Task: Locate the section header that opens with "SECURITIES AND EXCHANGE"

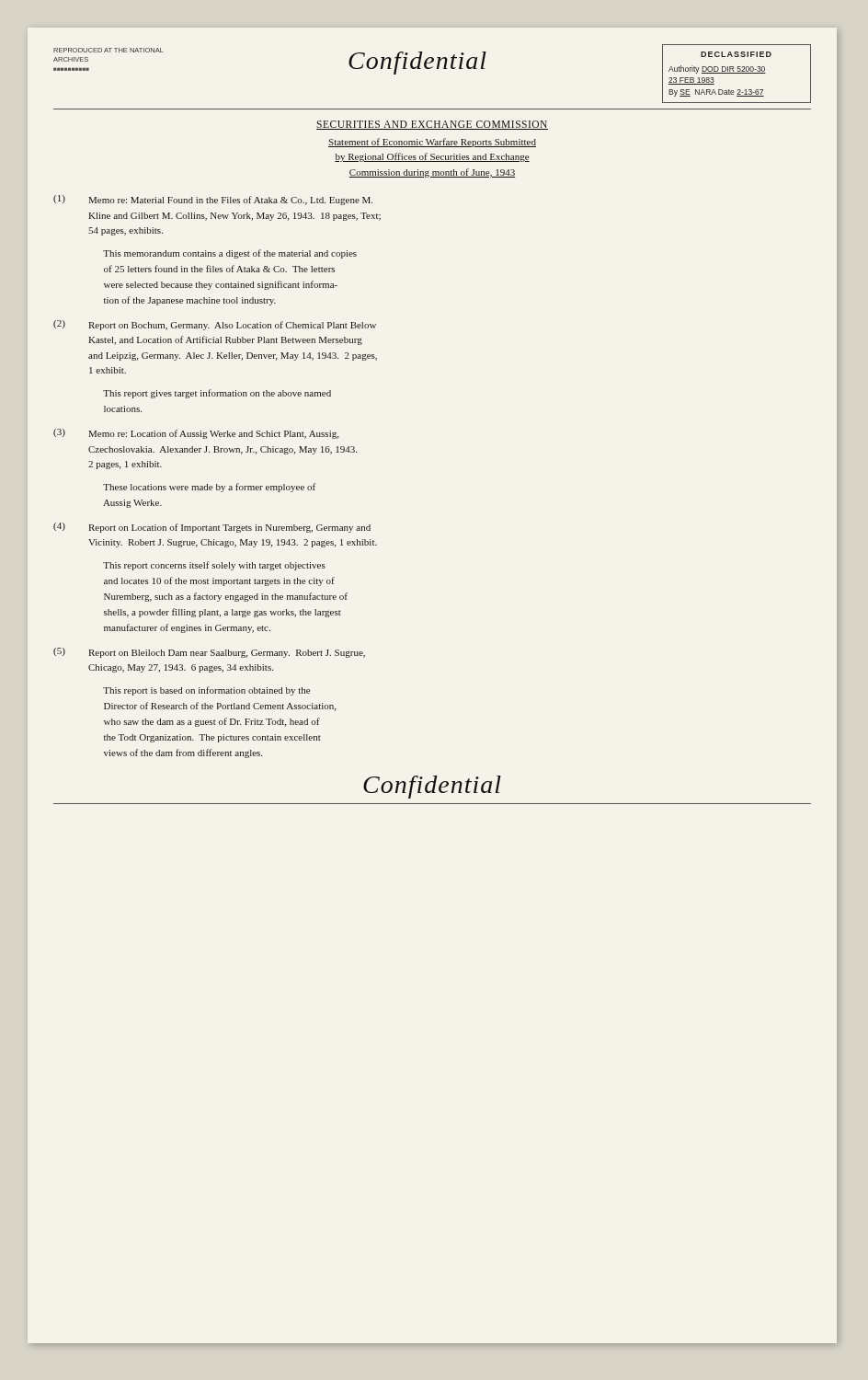Action: [x=432, y=124]
